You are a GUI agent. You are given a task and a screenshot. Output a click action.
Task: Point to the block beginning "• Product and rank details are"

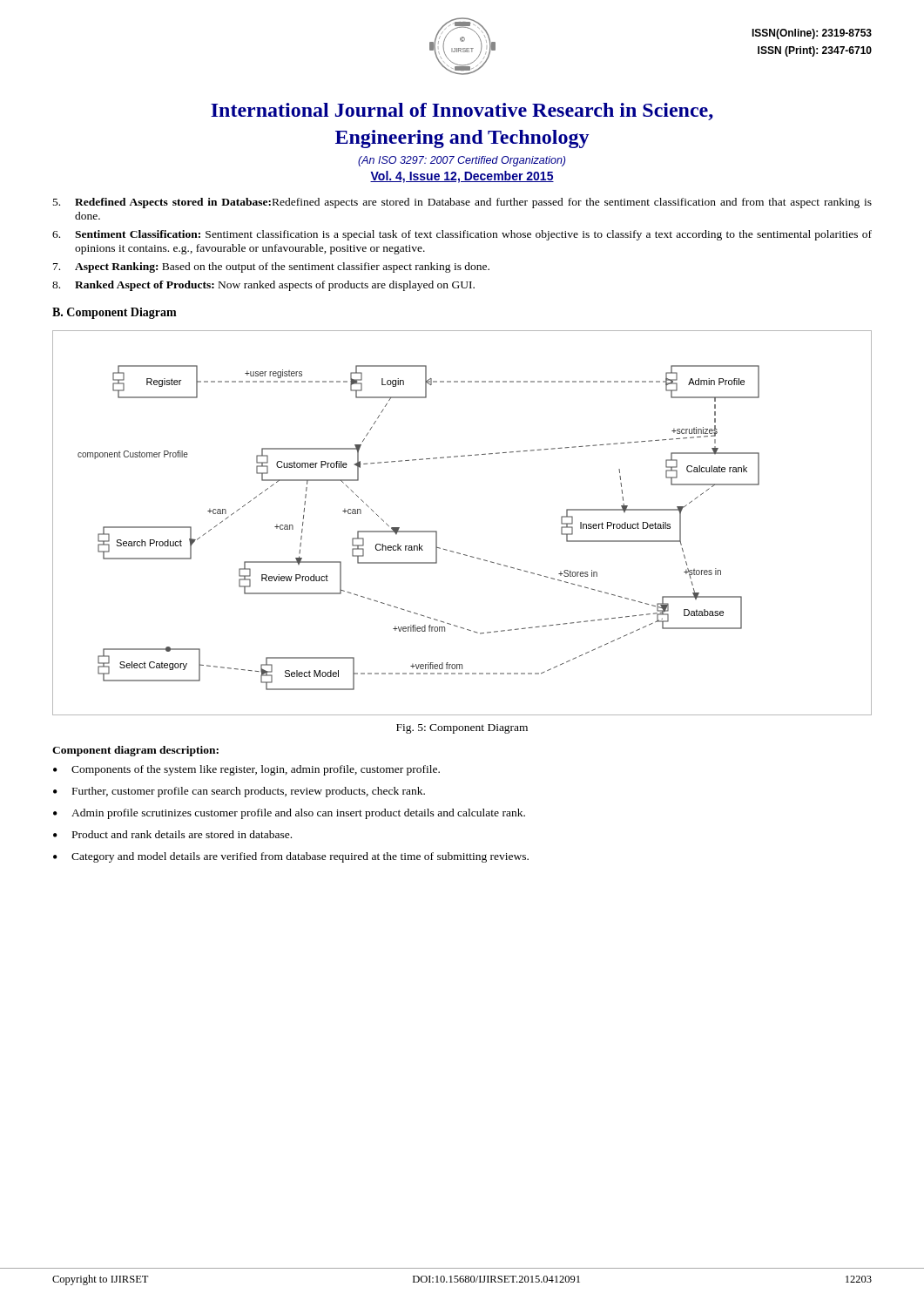coord(173,836)
